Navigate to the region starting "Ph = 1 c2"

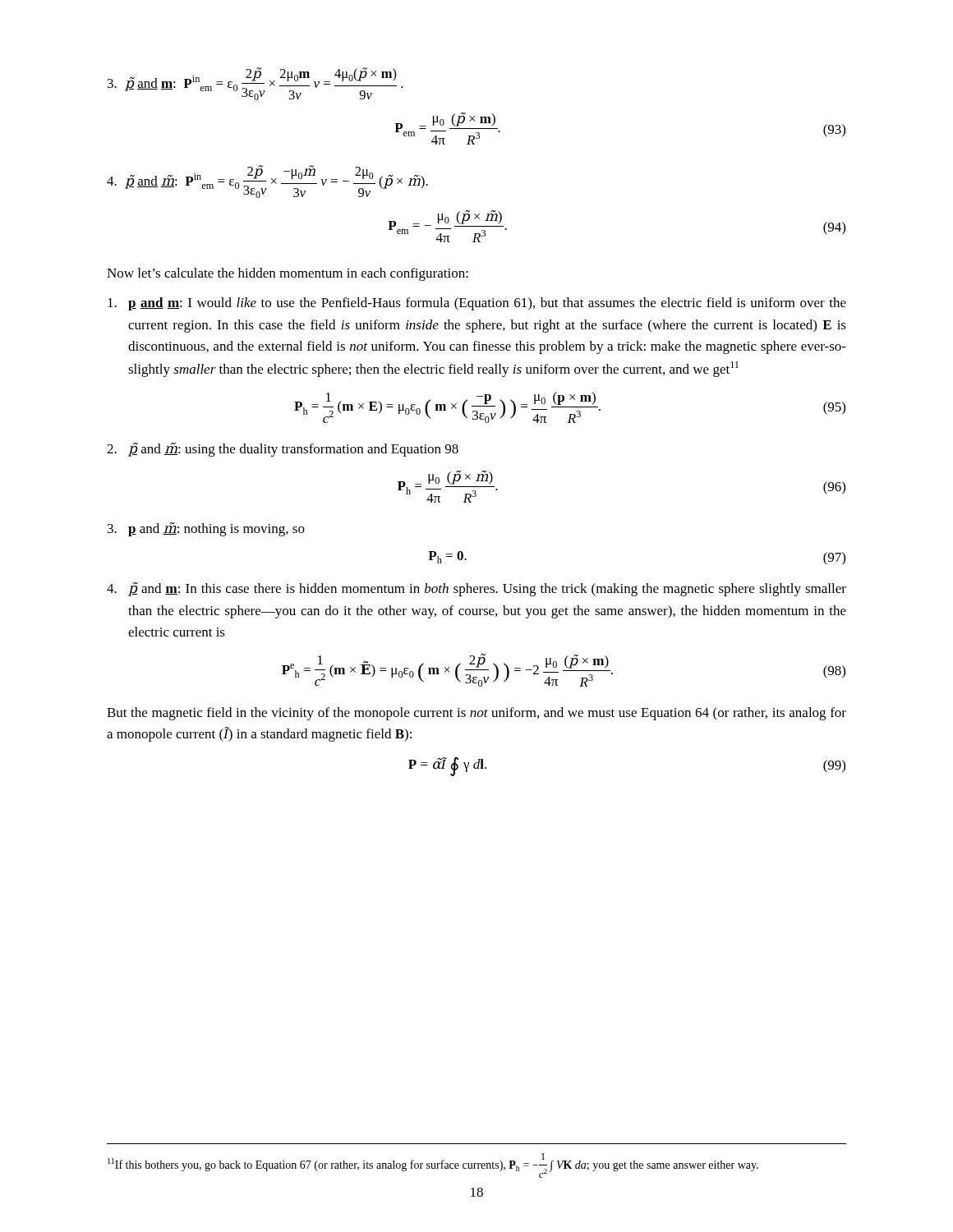pyautogui.click(x=476, y=408)
